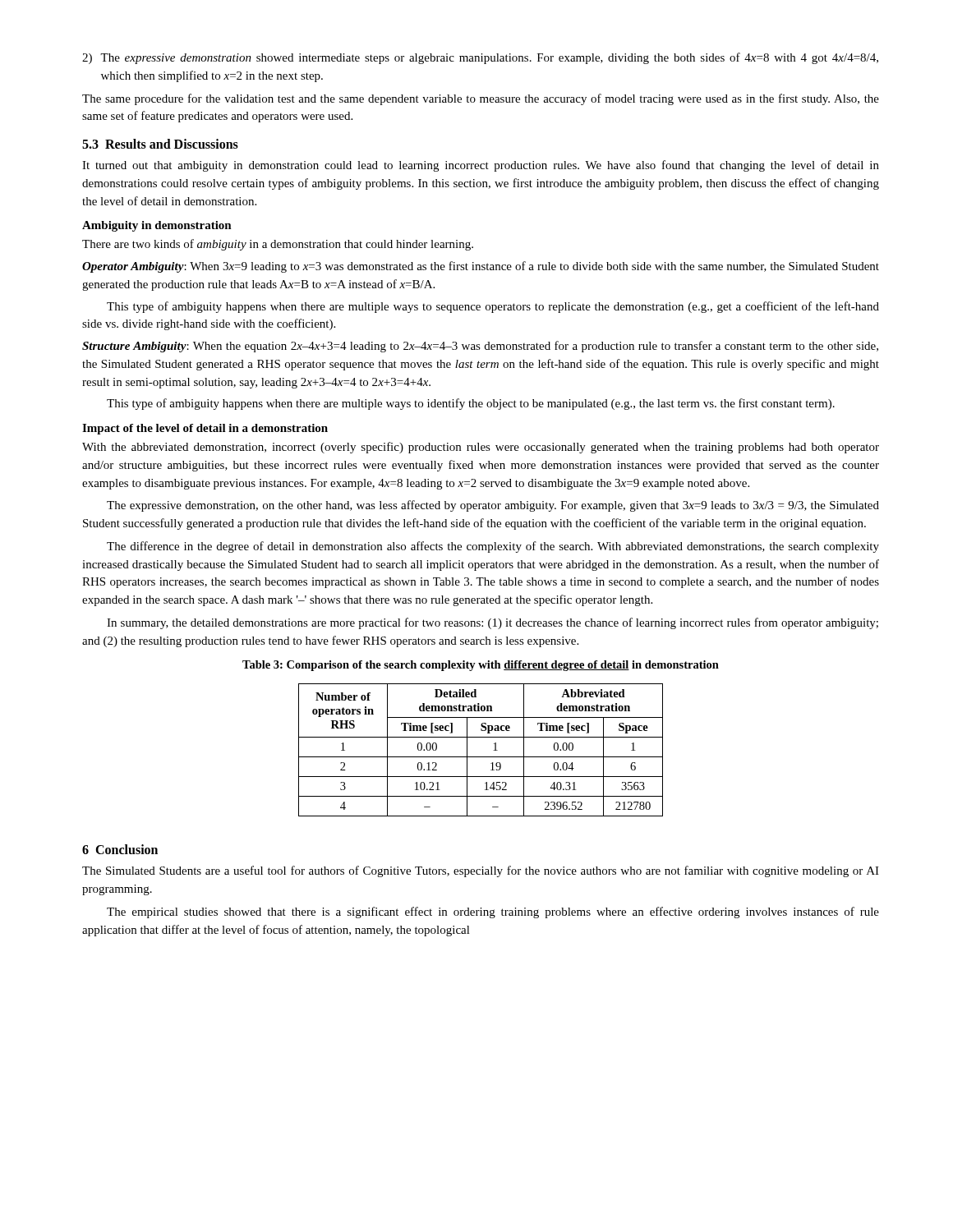Locate the text block that says "There are two"
953x1232 pixels.
coord(278,244)
